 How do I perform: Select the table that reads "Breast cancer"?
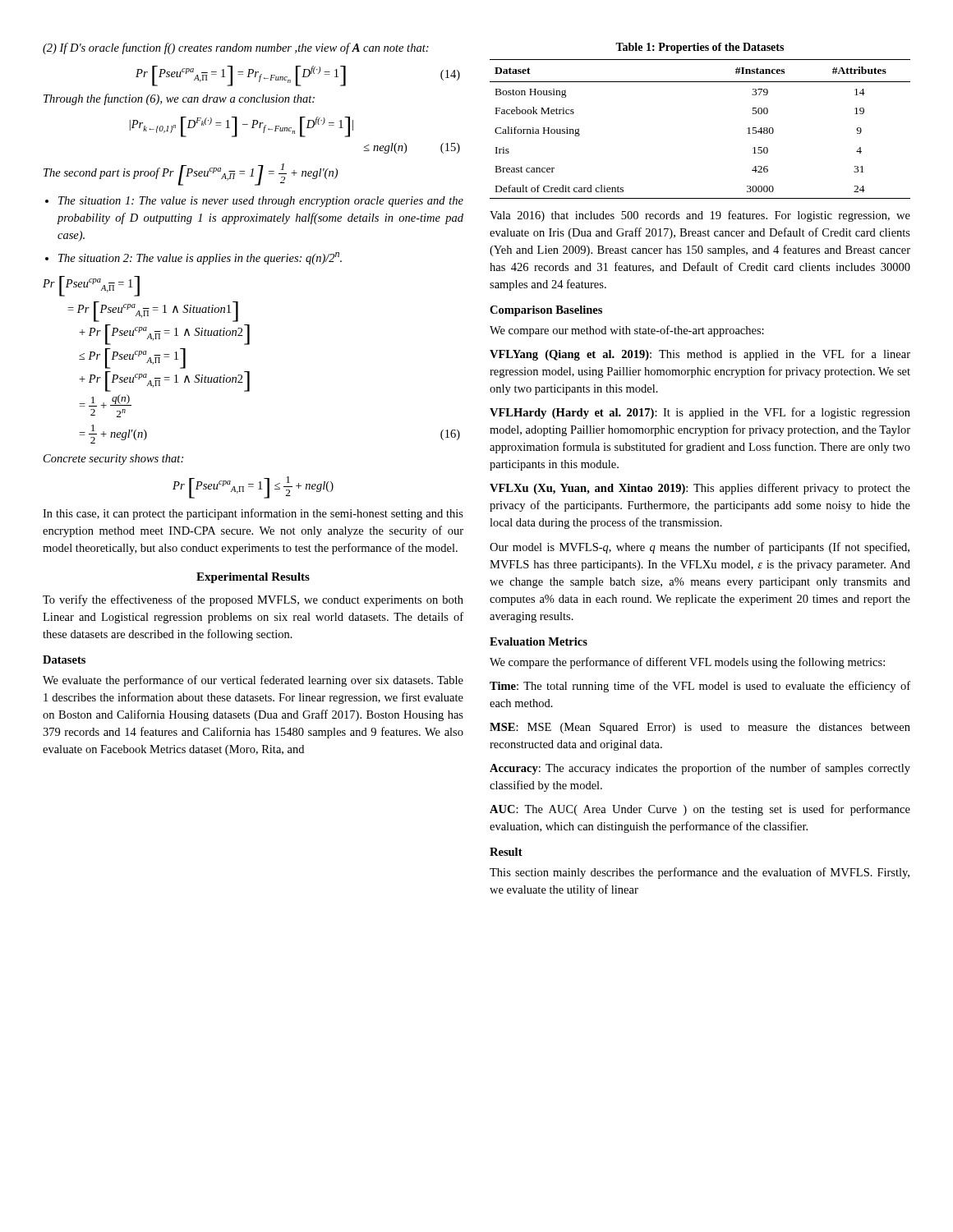(700, 129)
